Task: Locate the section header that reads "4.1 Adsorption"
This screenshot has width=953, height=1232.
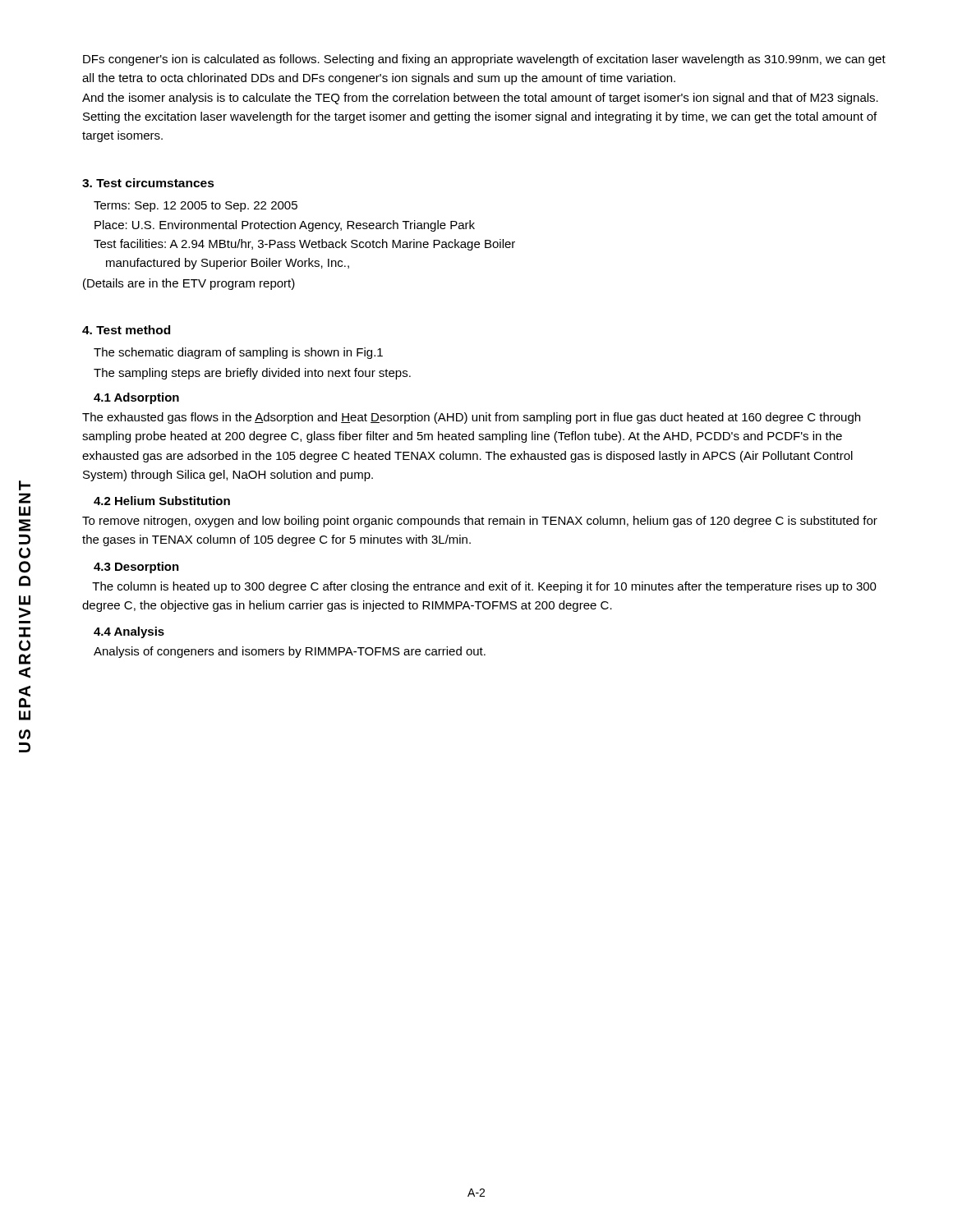Action: click(137, 397)
